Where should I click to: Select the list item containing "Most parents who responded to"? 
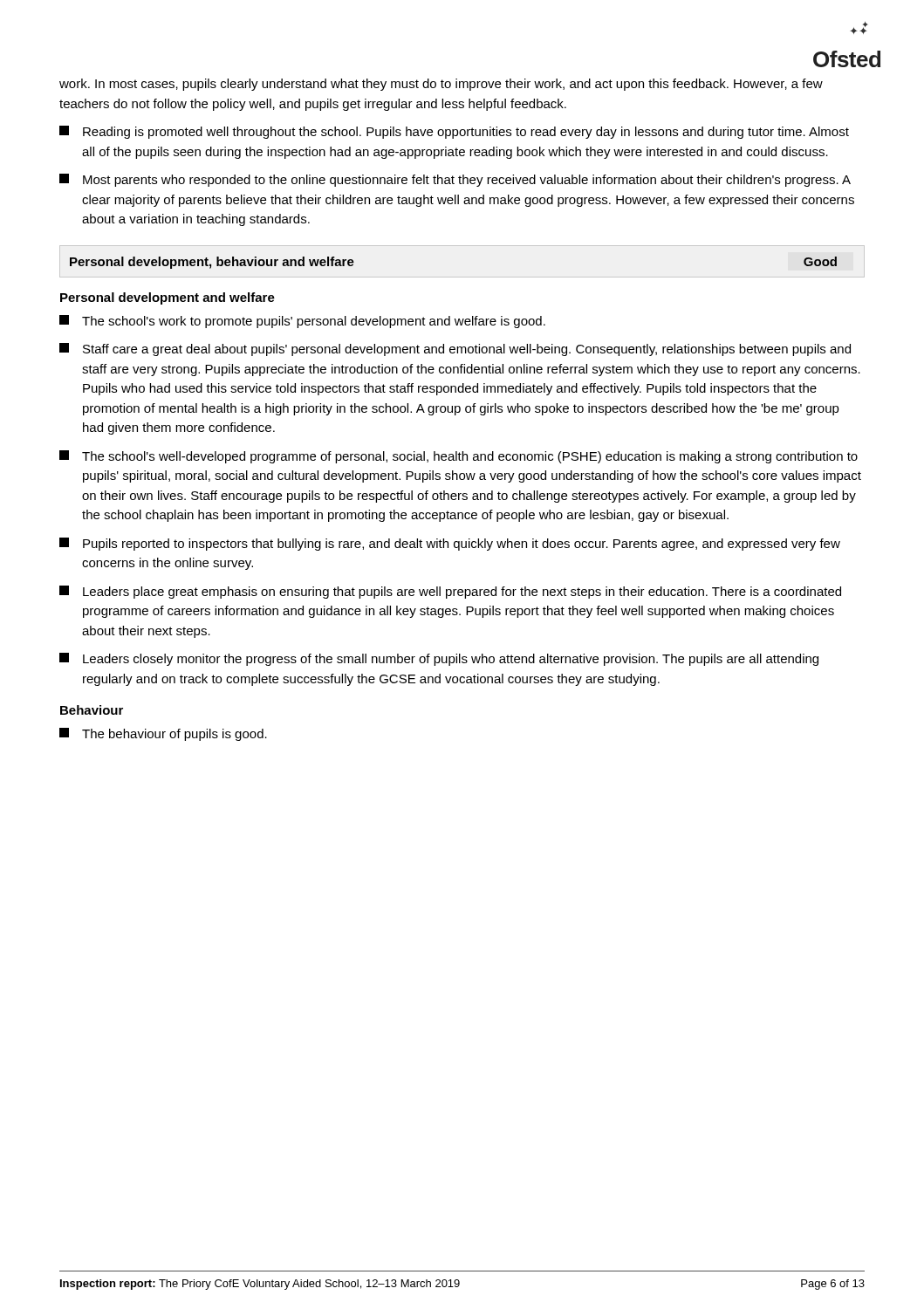[462, 200]
